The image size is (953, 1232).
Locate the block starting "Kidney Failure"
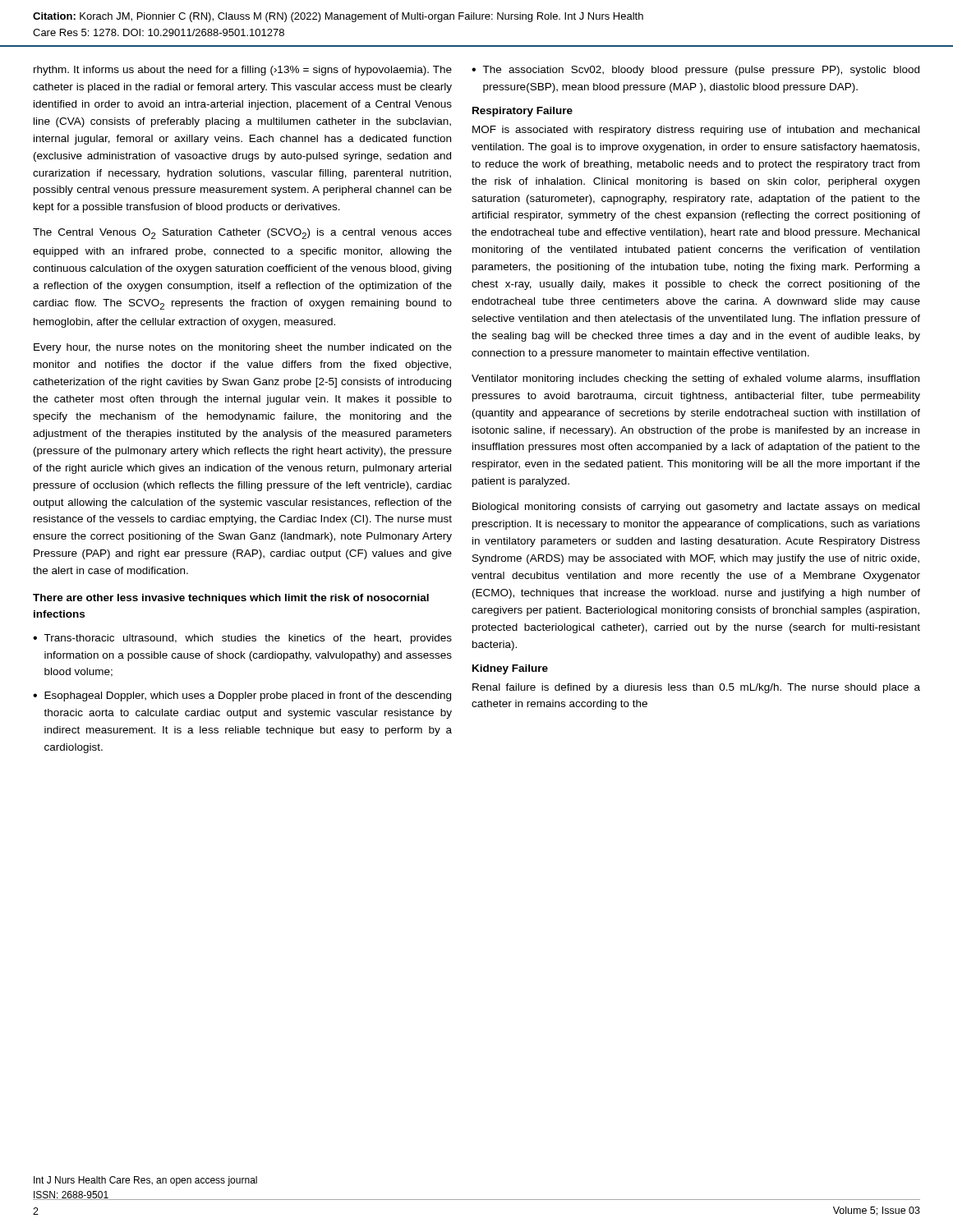pyautogui.click(x=510, y=668)
